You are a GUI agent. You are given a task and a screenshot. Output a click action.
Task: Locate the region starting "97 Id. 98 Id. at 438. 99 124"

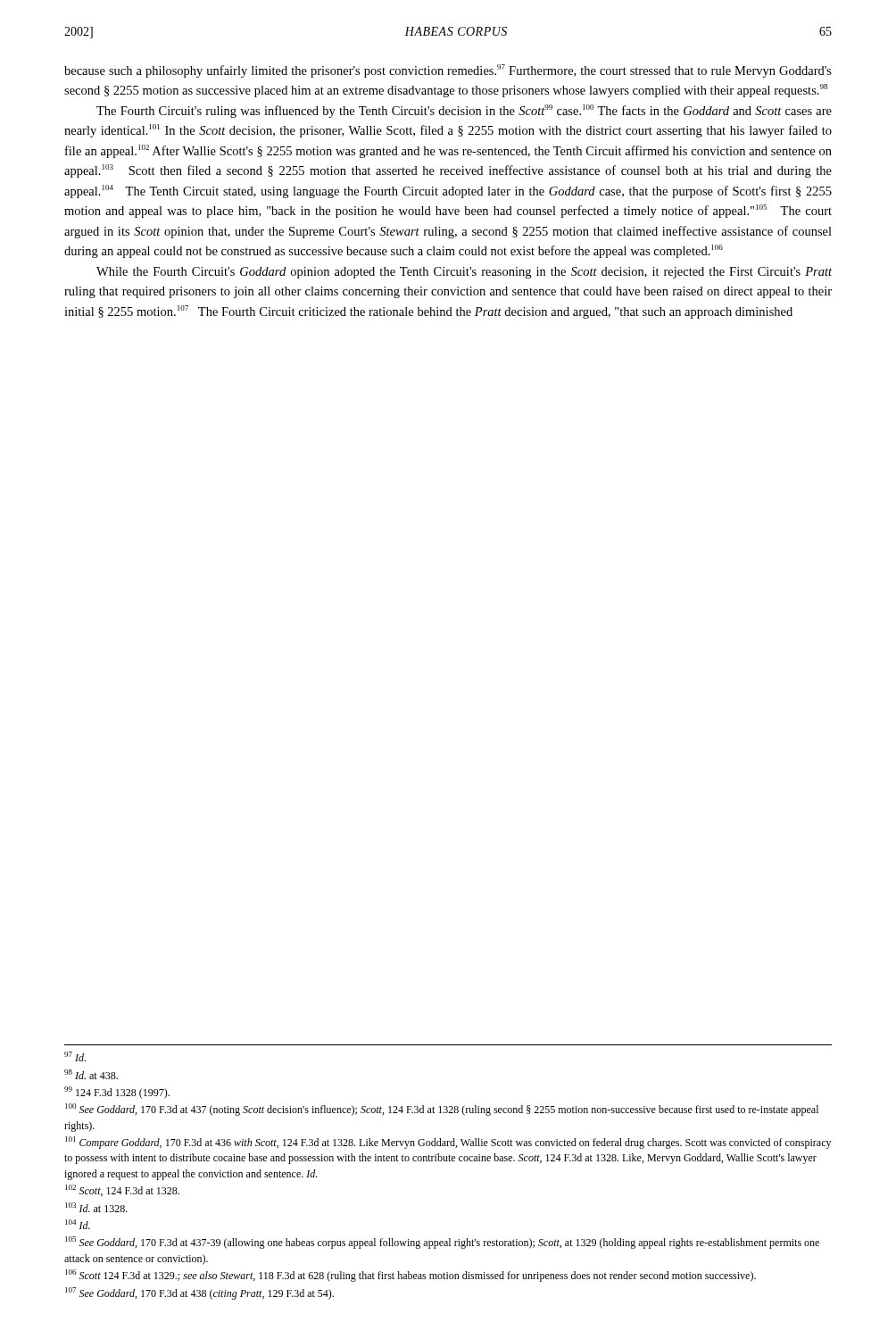pos(75,1056)
